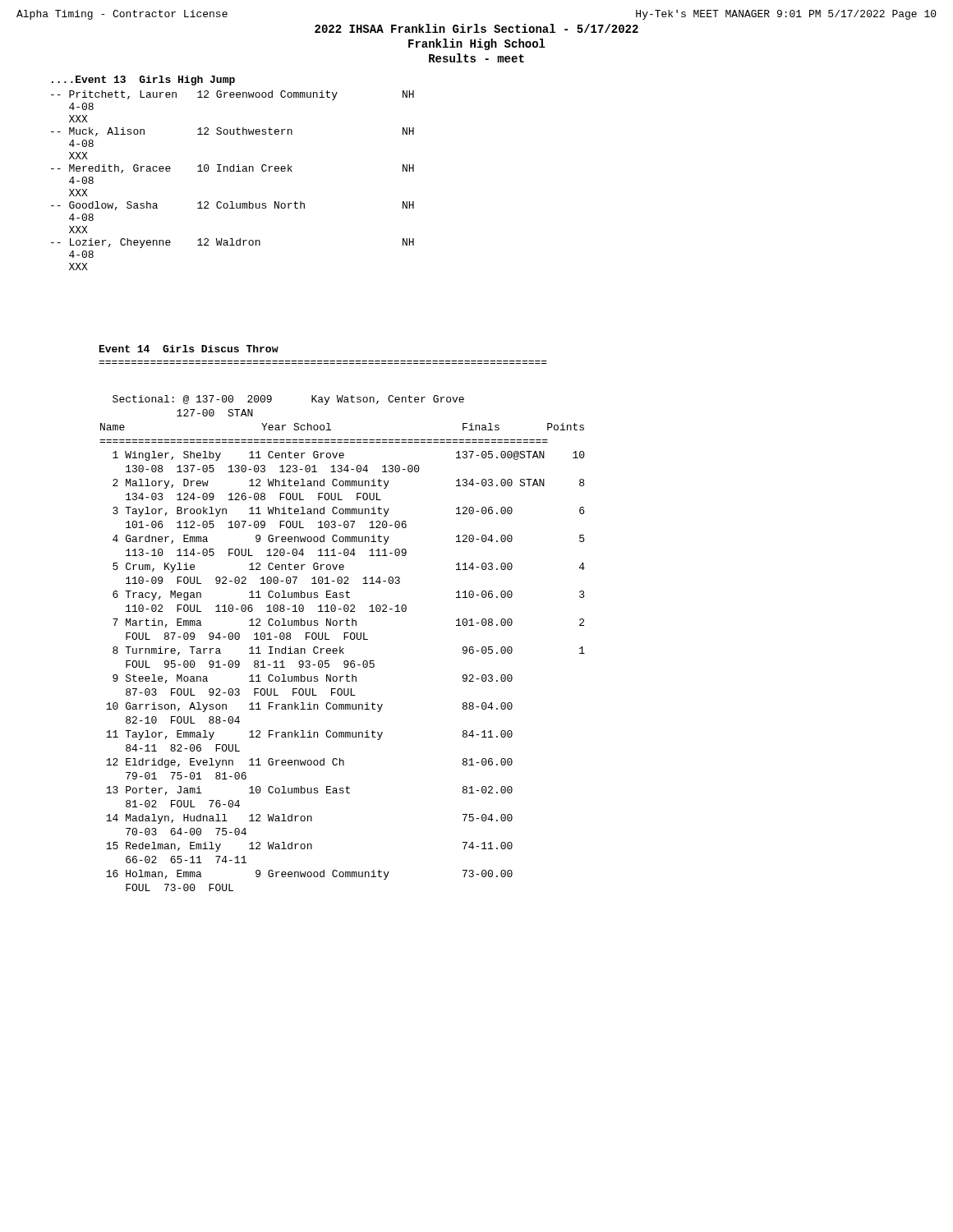Click on the element starting "2022 IHSAA Franklin Girls"

pyautogui.click(x=476, y=30)
